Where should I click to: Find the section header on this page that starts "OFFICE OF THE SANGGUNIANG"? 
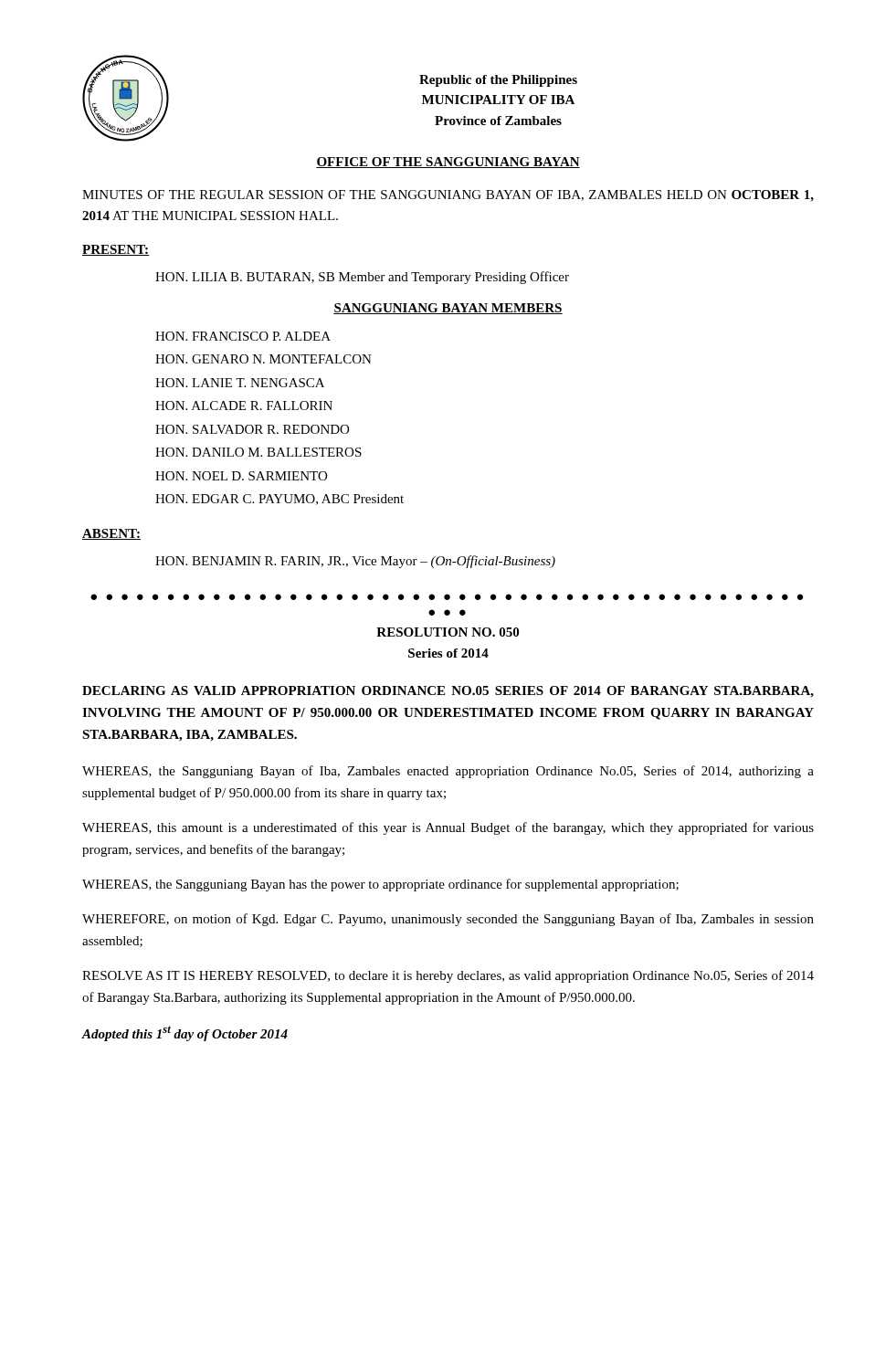[448, 162]
